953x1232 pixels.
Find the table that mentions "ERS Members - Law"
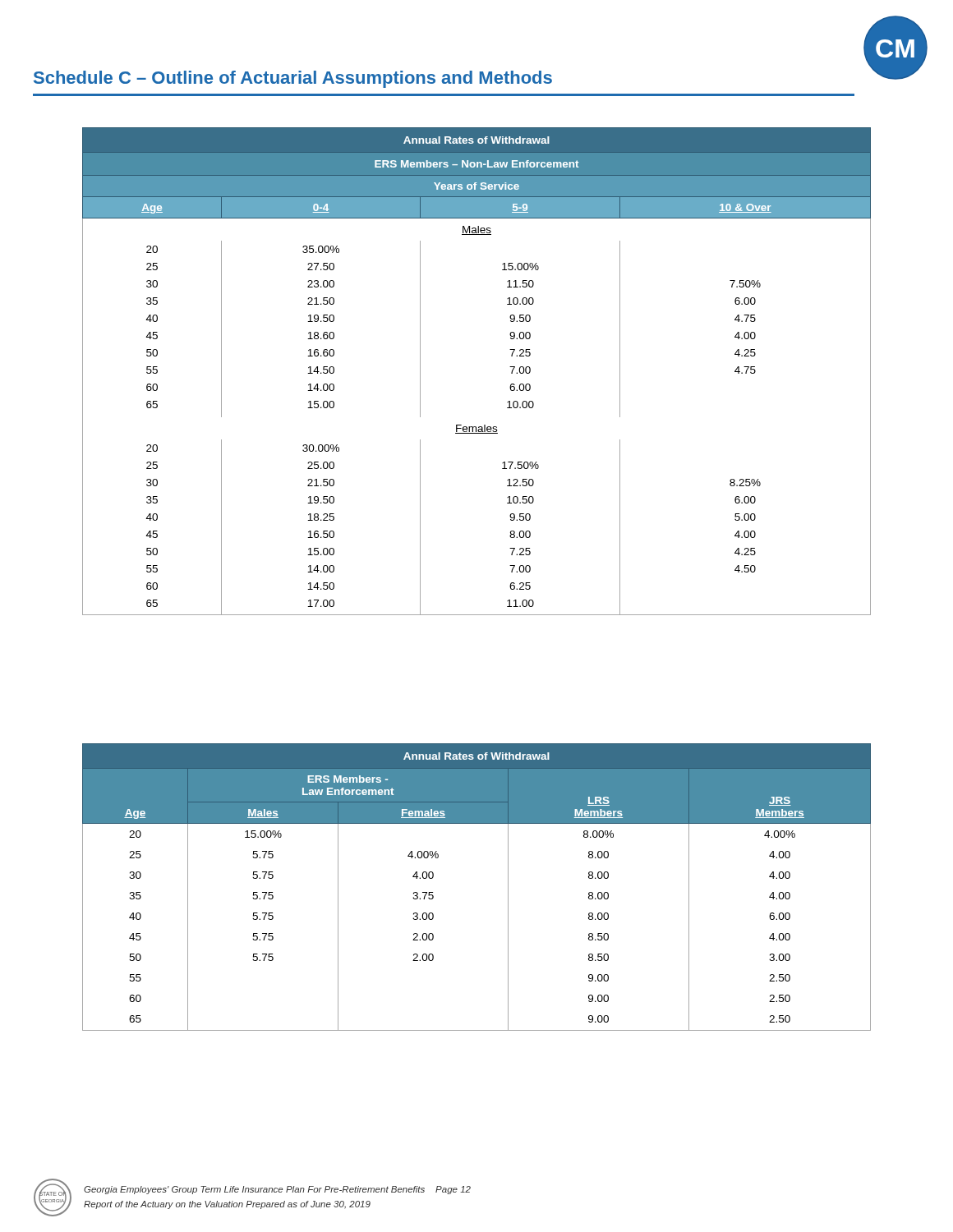pos(476,887)
